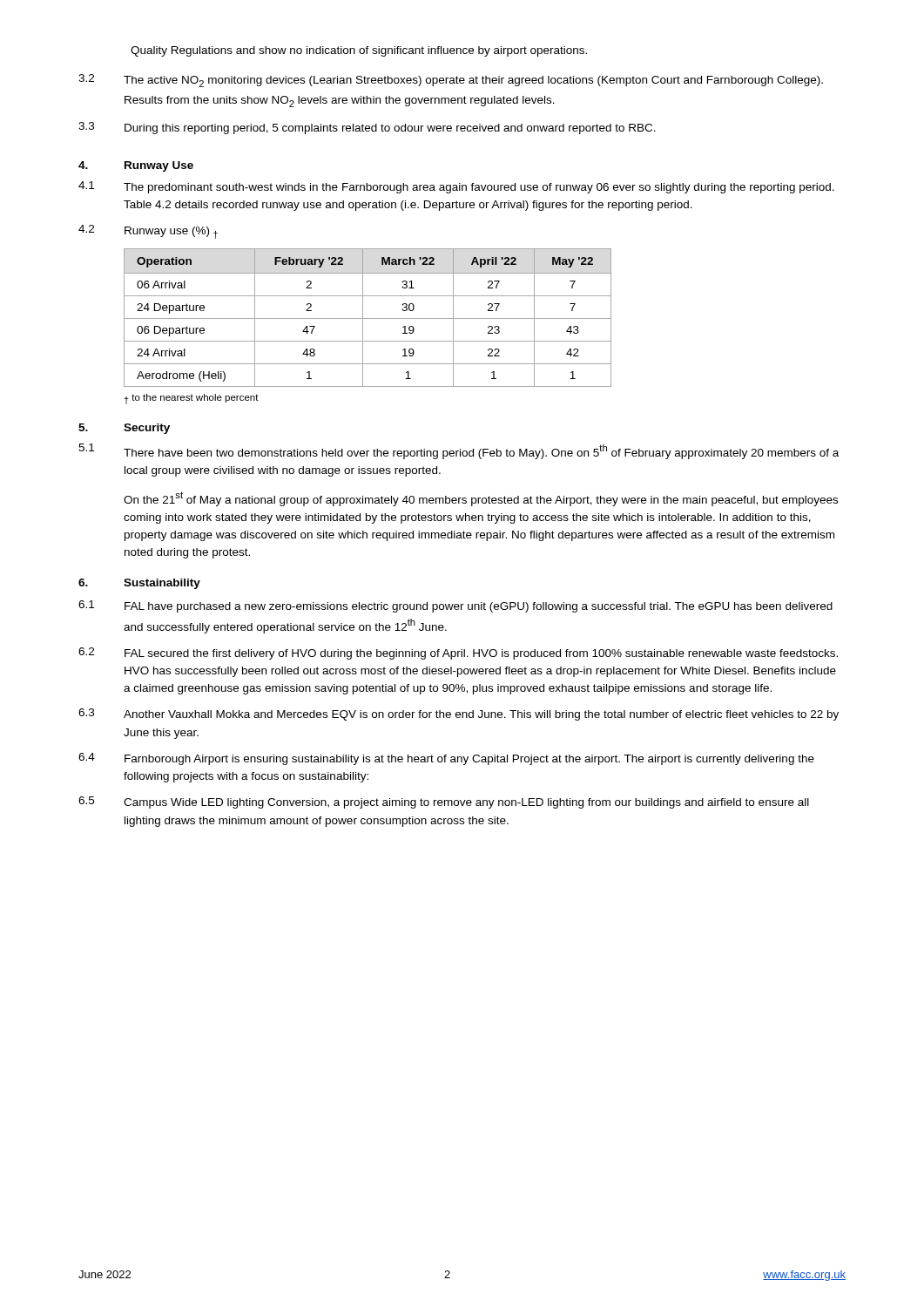
Task: Where is the passage that starts "6.3 Another Vauxhall Mokka and Mercedes"?
Action: coord(462,724)
